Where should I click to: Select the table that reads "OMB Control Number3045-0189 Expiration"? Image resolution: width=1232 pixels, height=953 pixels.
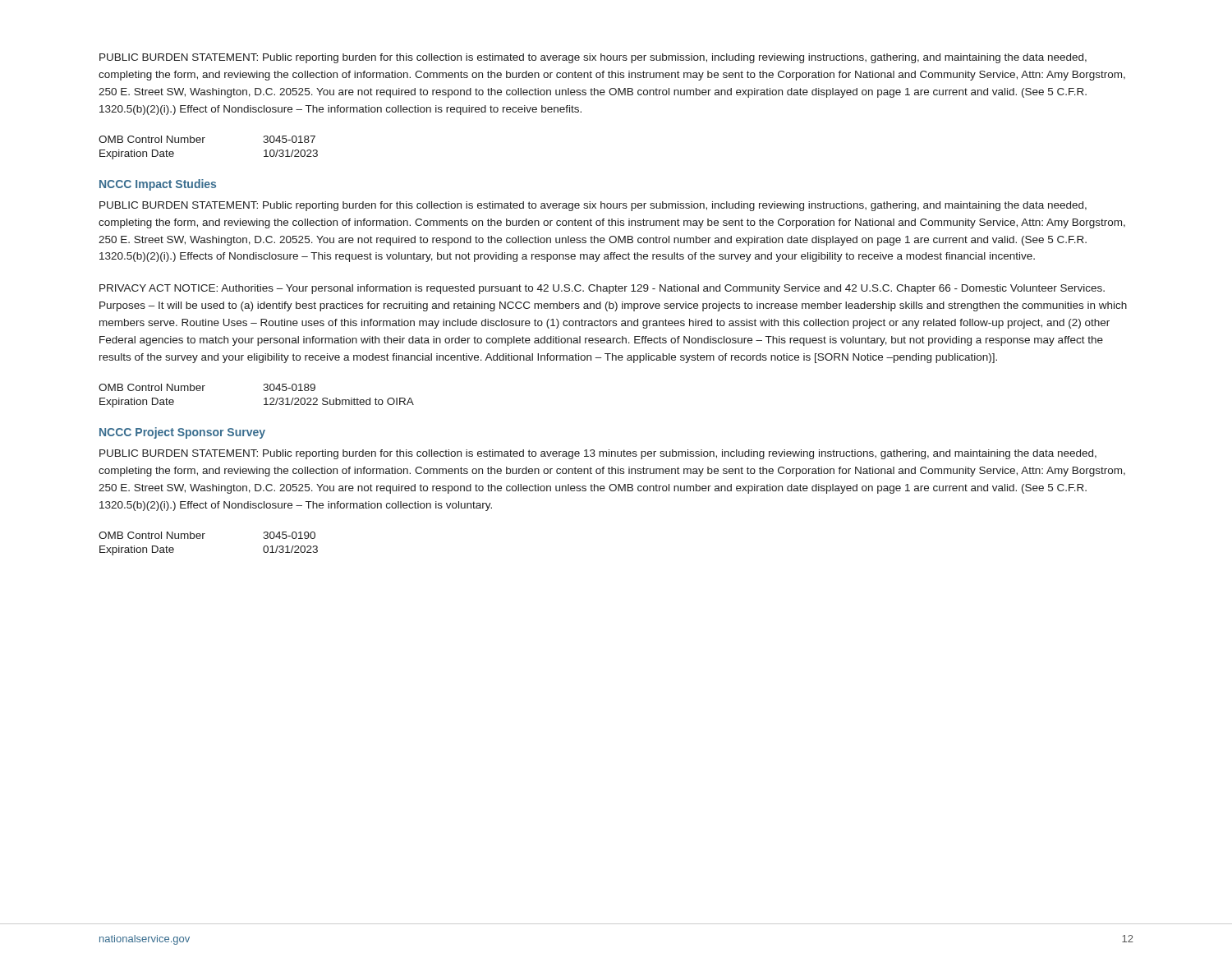616,394
